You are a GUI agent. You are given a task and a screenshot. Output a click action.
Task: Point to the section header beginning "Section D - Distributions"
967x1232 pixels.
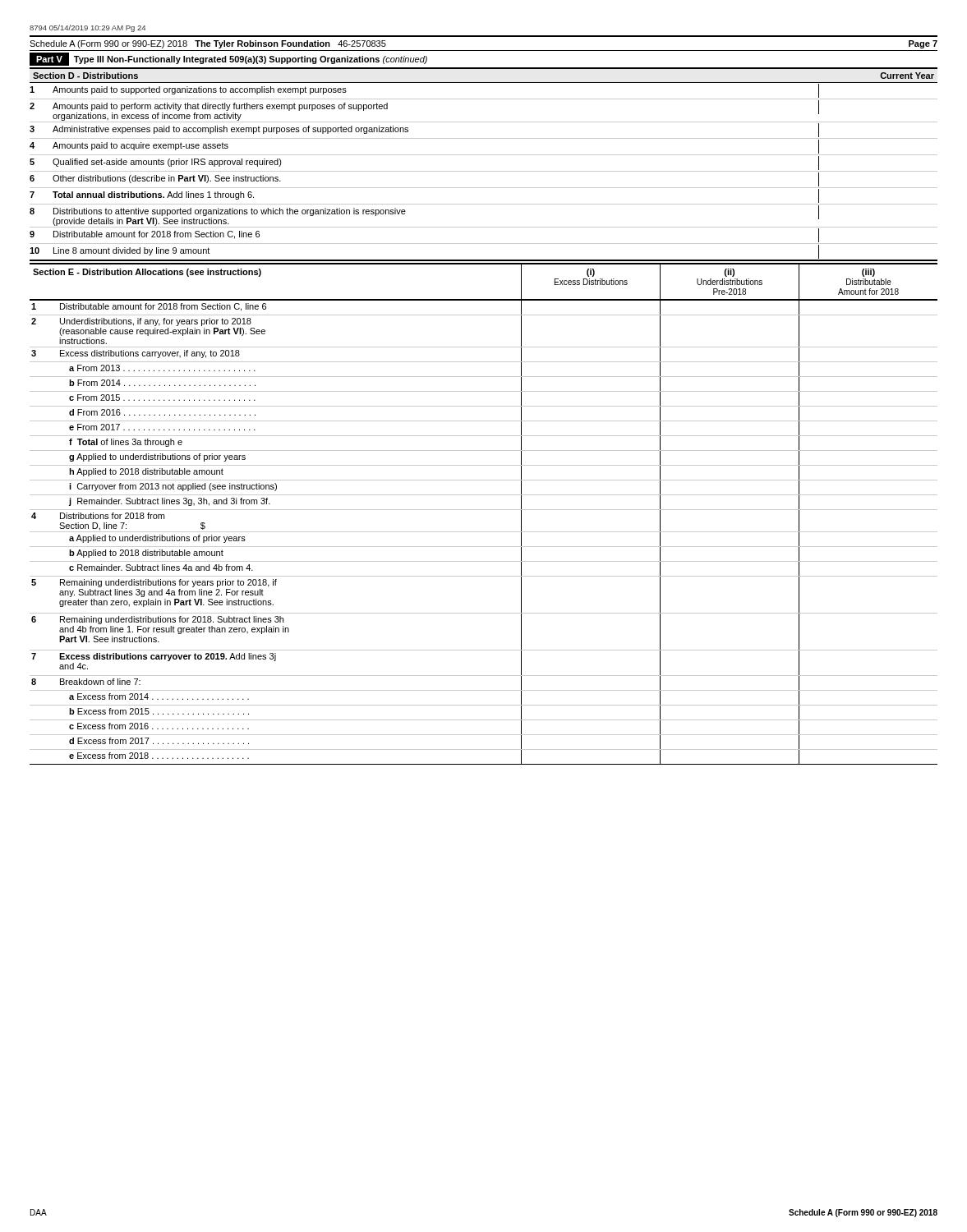click(x=484, y=76)
